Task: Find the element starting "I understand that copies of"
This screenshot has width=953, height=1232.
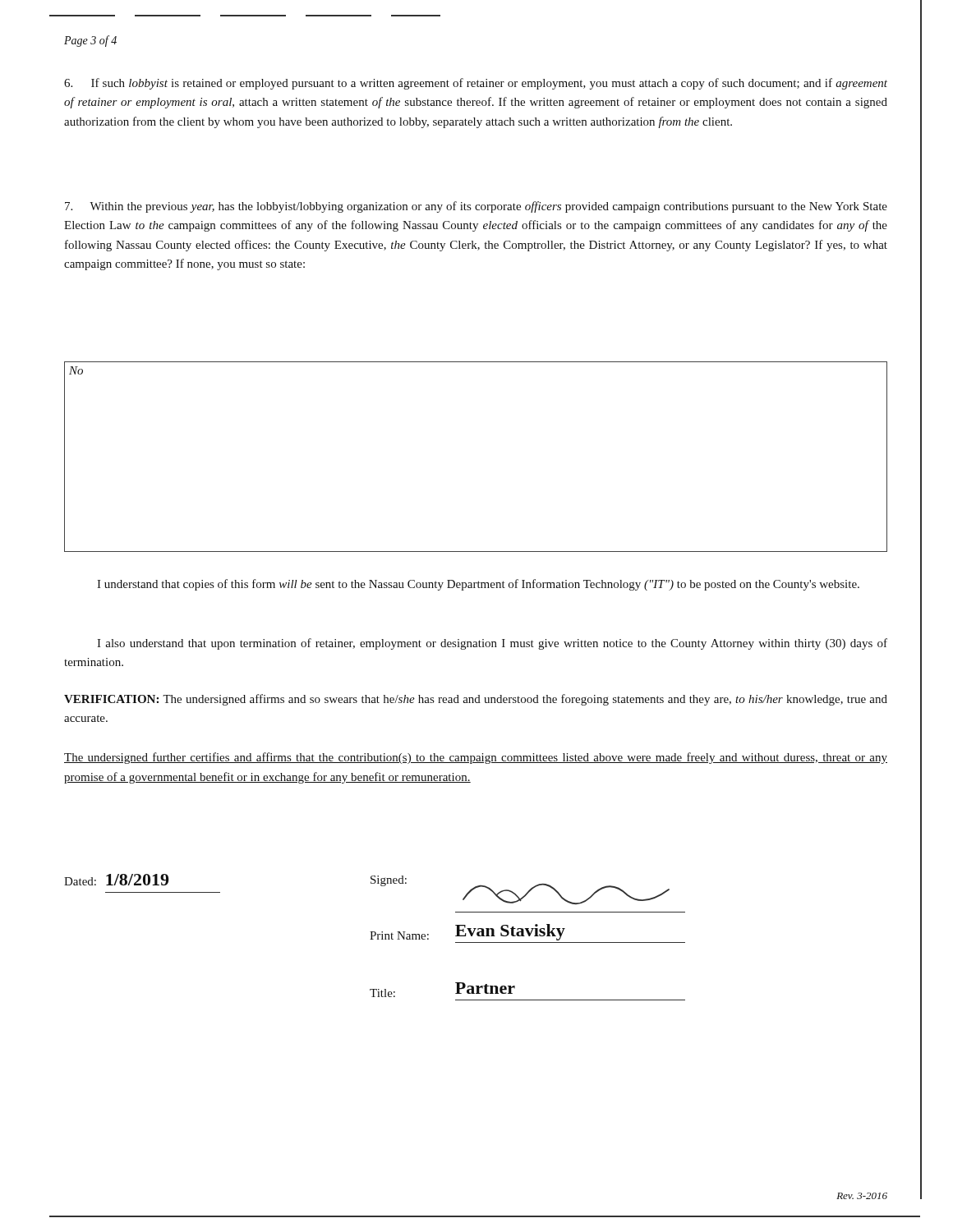Action: 479,584
